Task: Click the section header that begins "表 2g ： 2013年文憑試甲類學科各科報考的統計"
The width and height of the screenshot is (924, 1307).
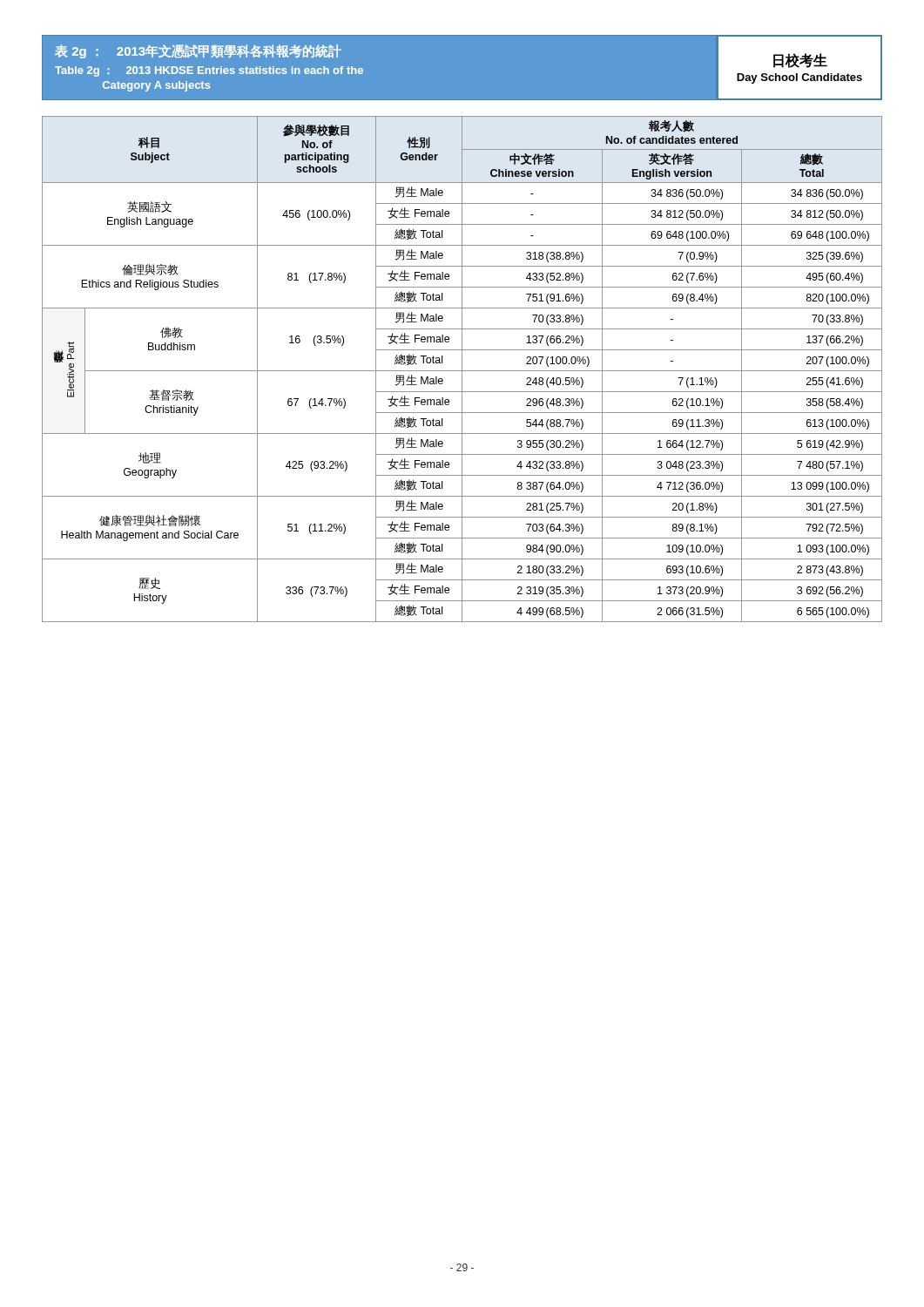Action: tap(462, 68)
